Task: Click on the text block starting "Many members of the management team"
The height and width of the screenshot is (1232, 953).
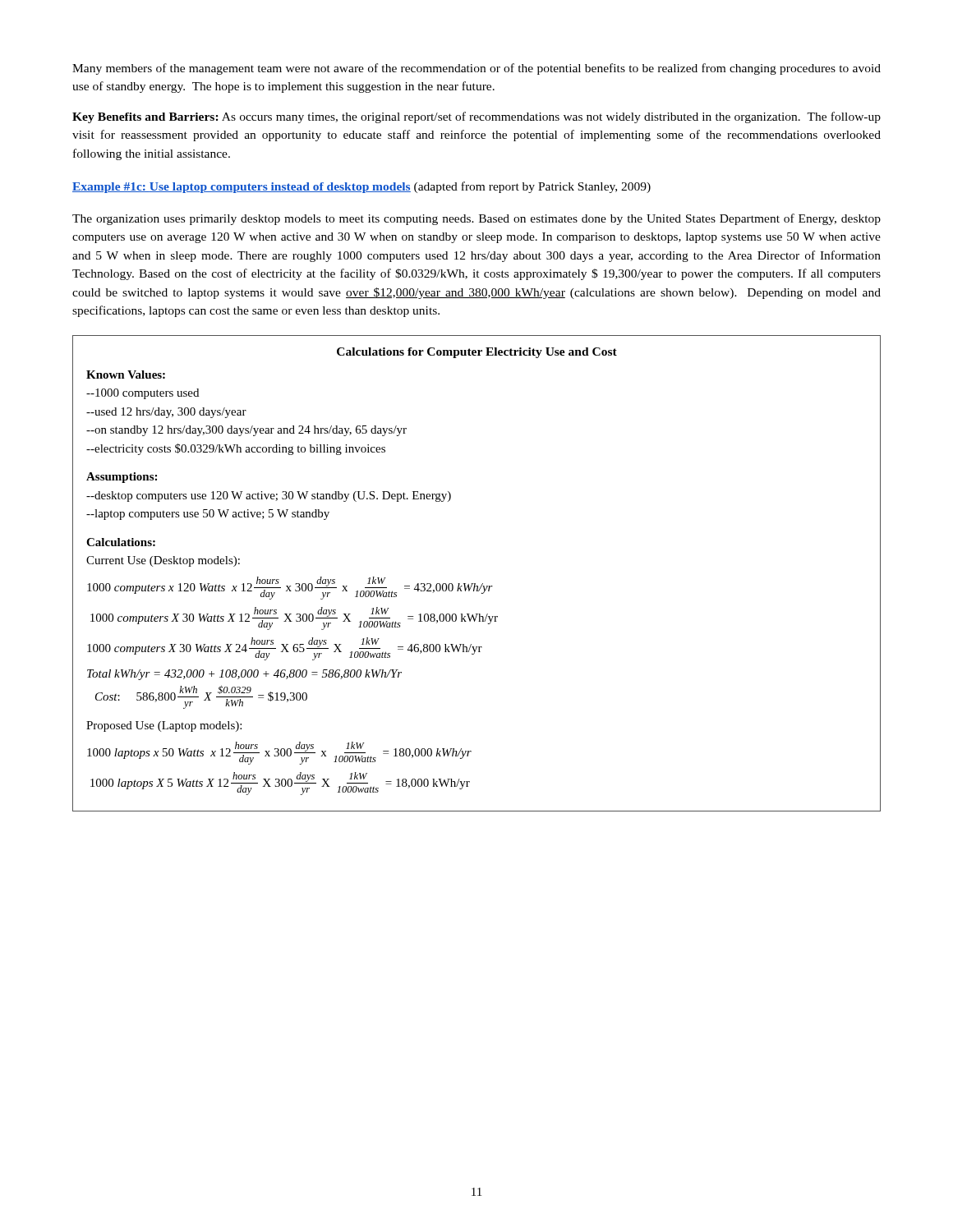Action: (476, 77)
